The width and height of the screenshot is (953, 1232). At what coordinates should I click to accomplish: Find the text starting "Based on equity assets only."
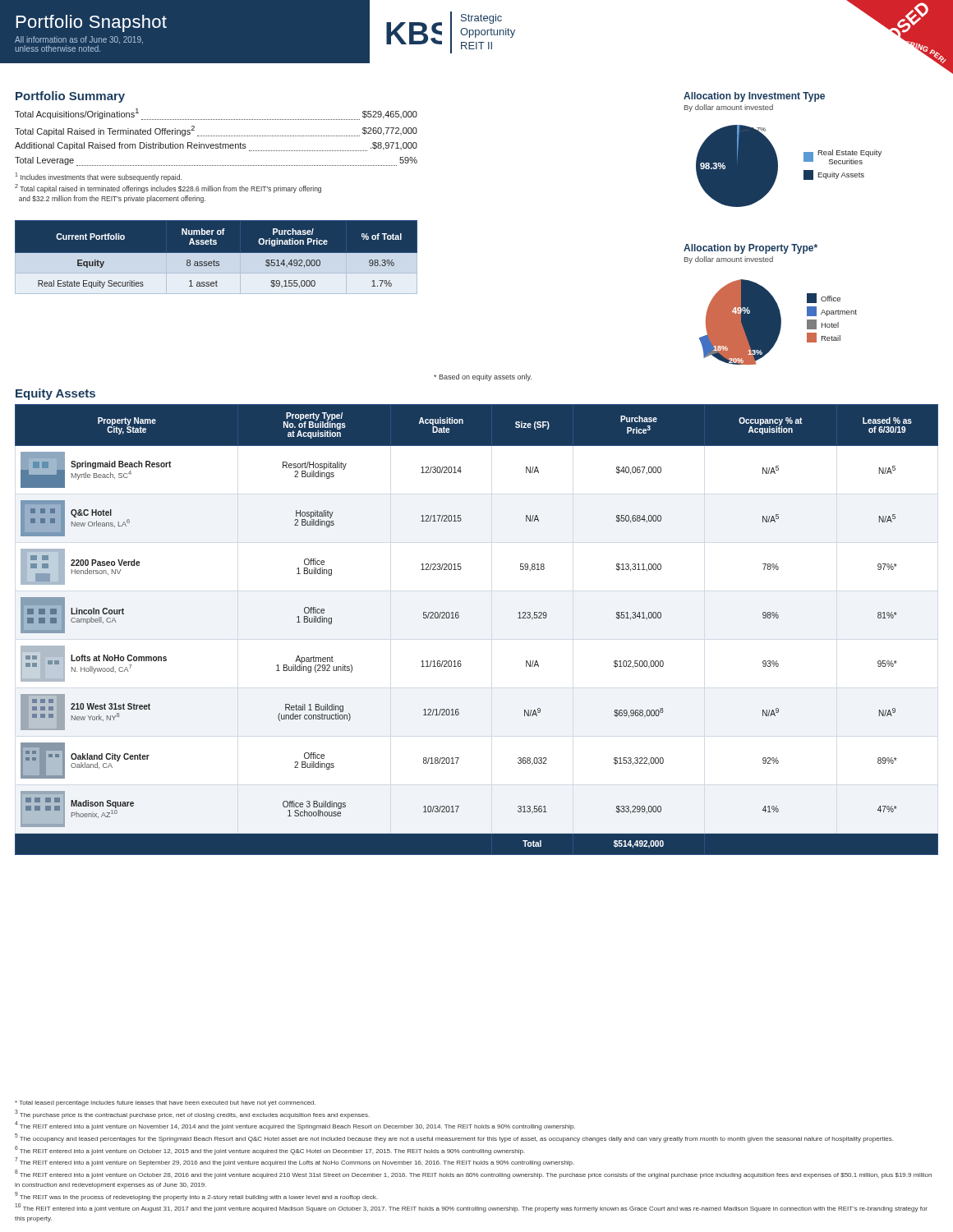tap(483, 377)
